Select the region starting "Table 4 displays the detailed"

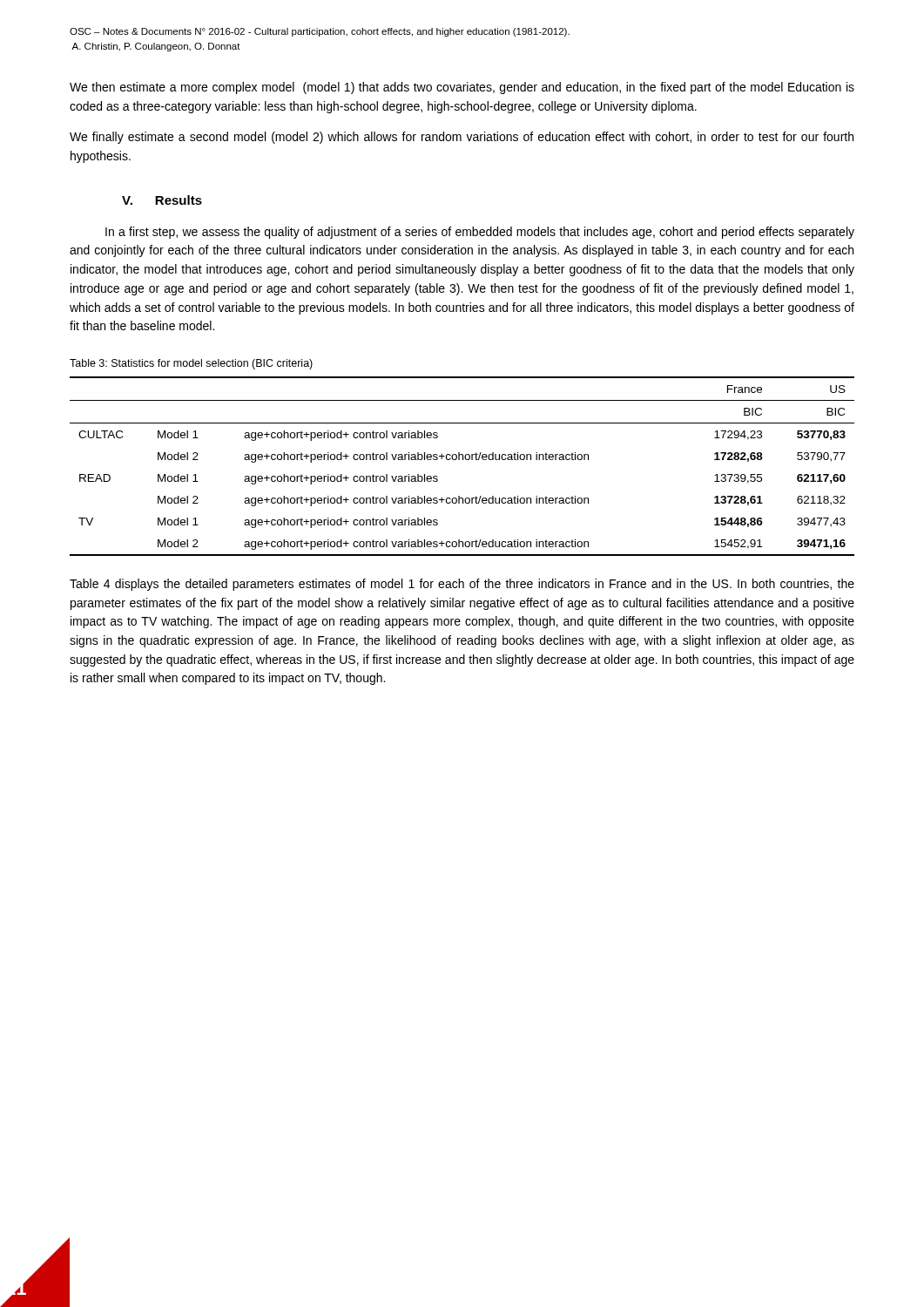click(462, 631)
